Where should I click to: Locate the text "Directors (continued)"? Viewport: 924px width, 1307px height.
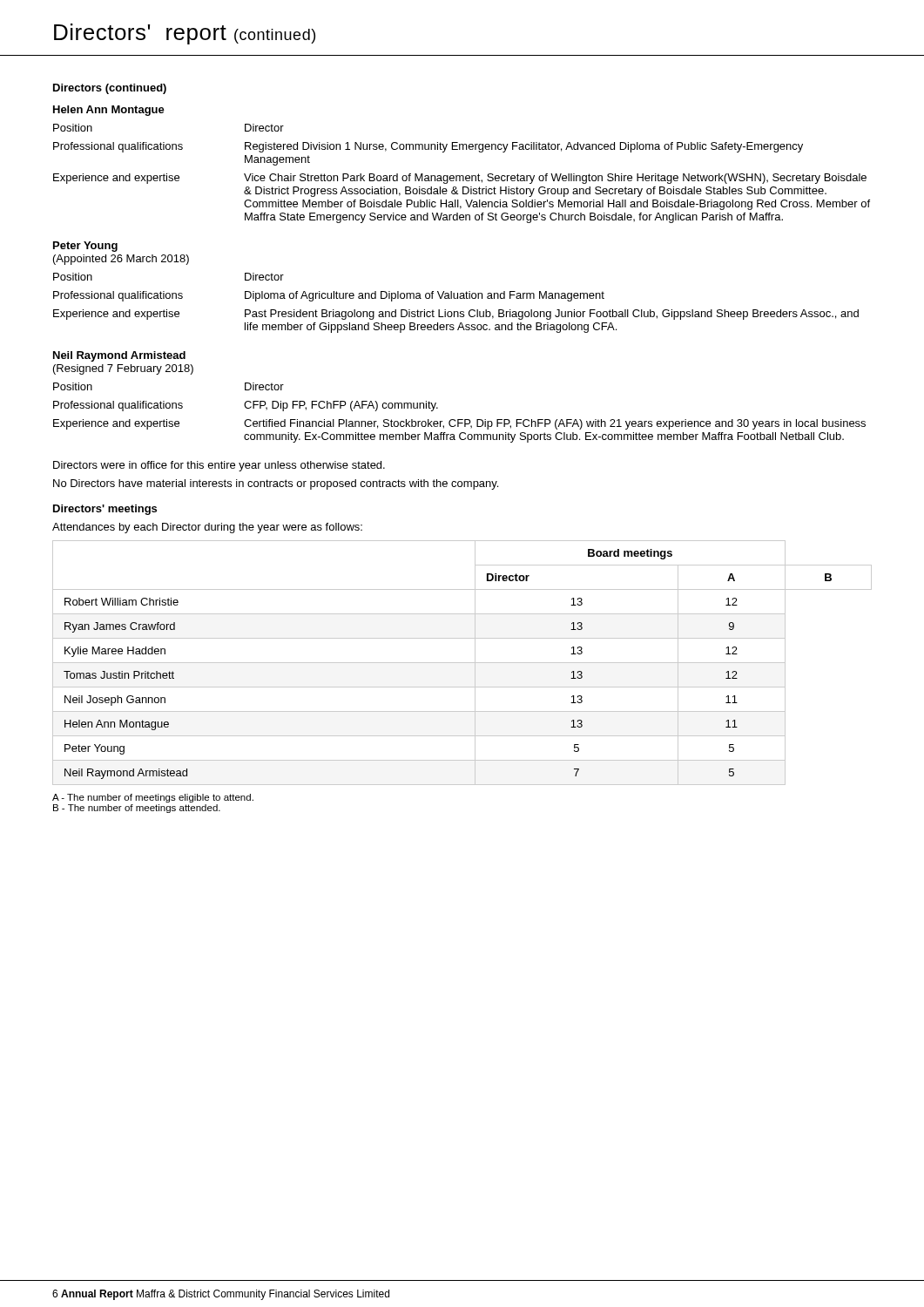110,88
